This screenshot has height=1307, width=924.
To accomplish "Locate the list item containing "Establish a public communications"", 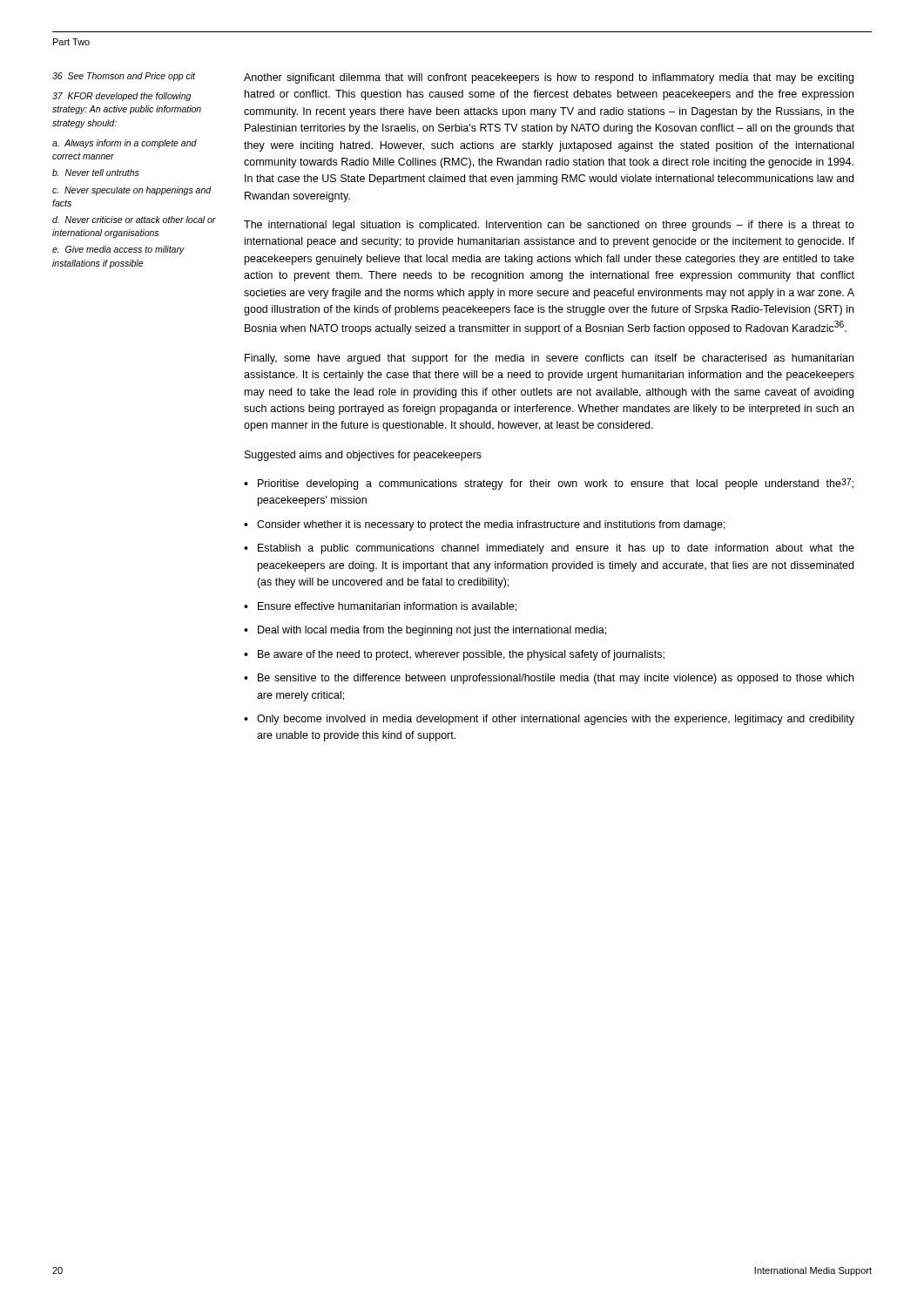I will tap(556, 565).
